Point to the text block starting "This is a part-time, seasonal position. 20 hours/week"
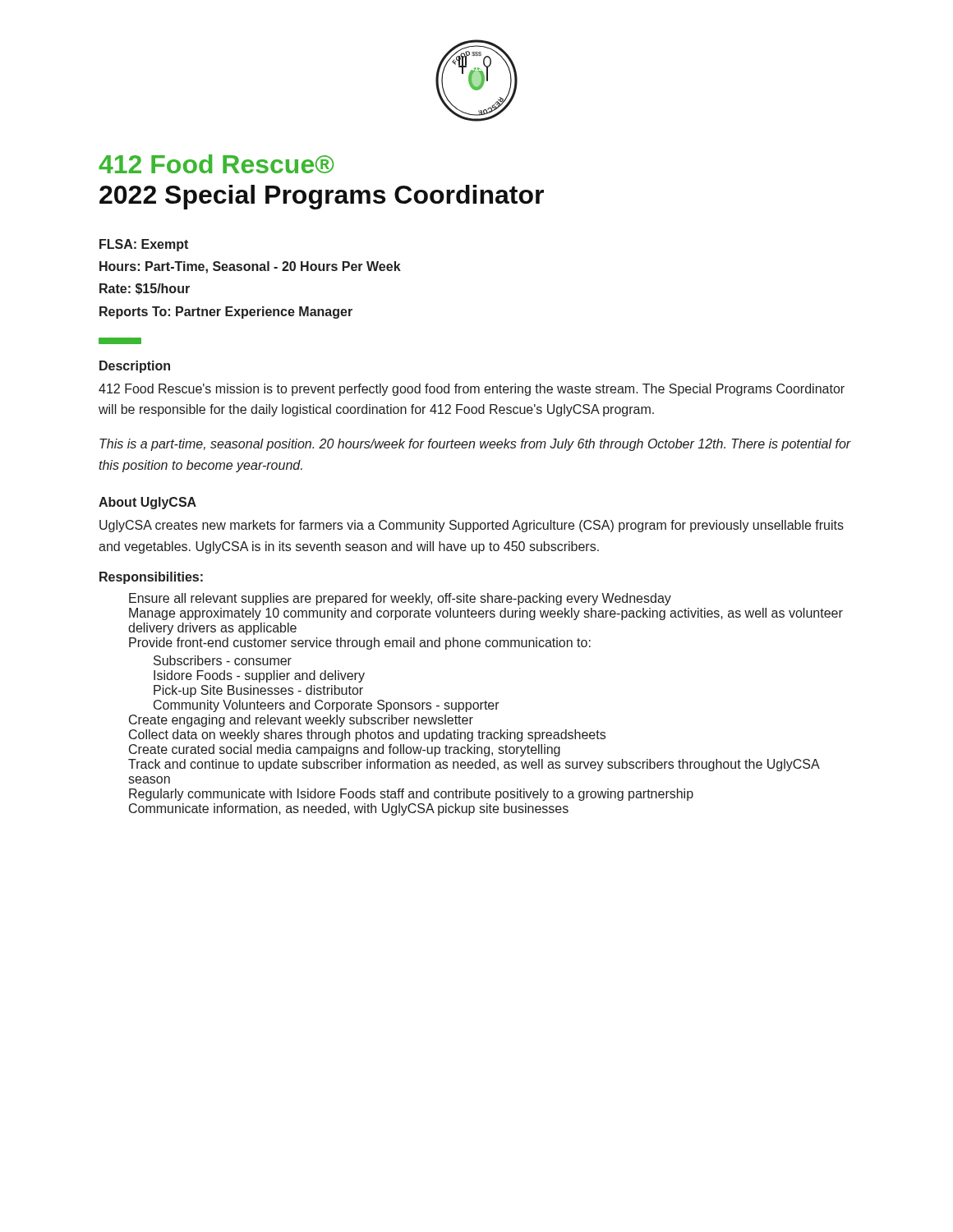 click(x=474, y=454)
